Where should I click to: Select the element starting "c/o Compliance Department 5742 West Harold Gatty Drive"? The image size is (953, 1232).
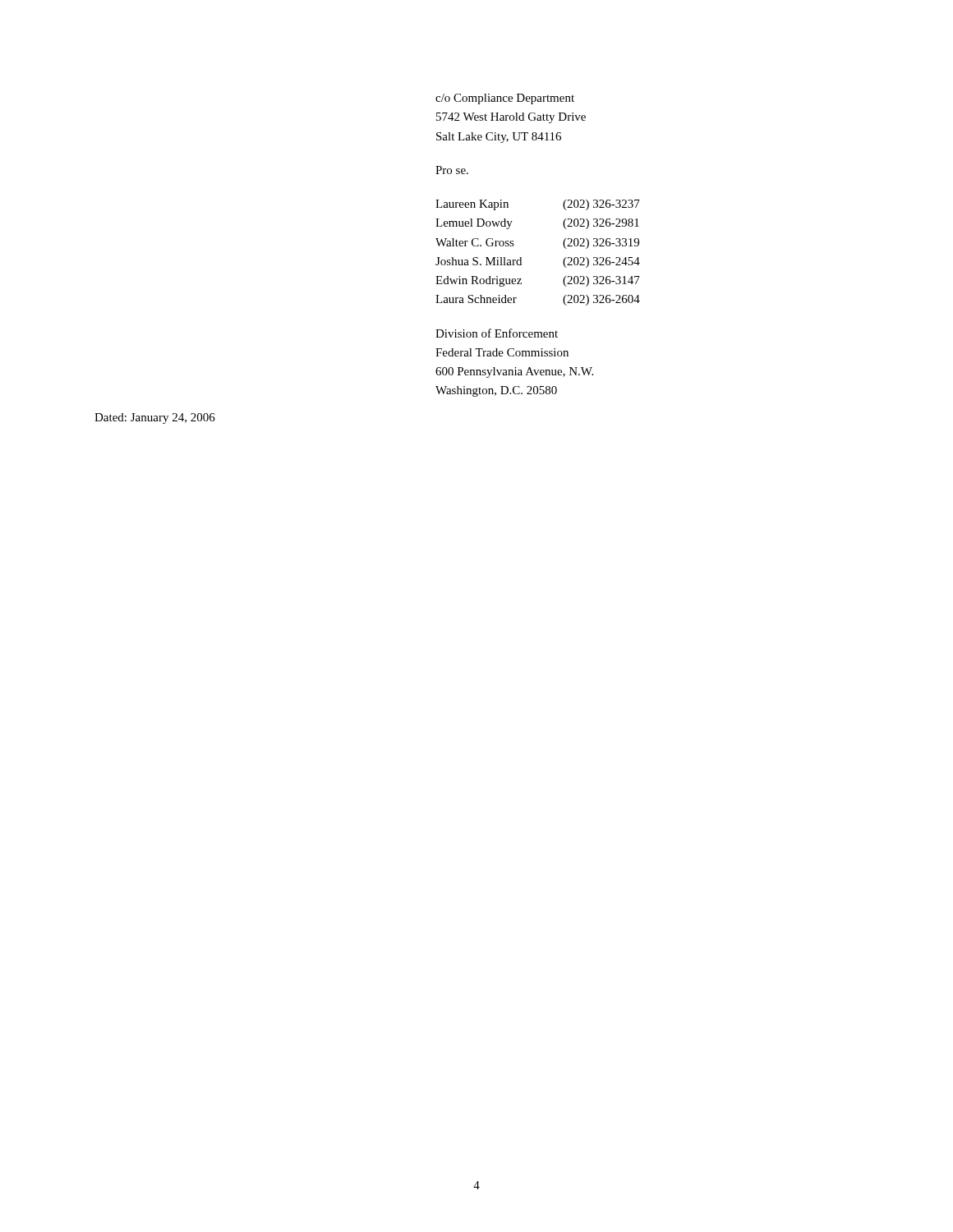tap(511, 117)
